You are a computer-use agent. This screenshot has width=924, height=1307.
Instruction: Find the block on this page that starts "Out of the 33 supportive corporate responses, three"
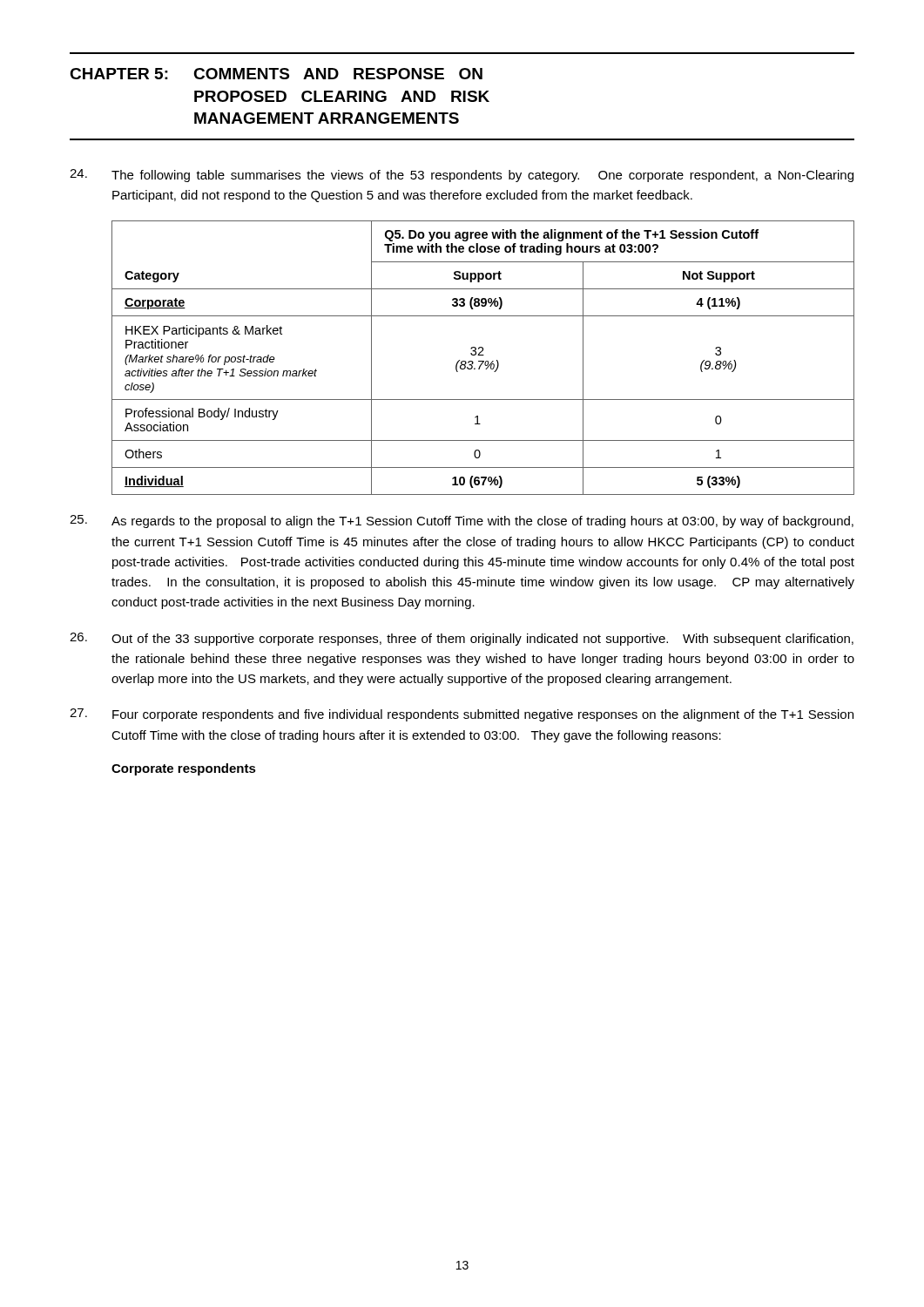(462, 658)
